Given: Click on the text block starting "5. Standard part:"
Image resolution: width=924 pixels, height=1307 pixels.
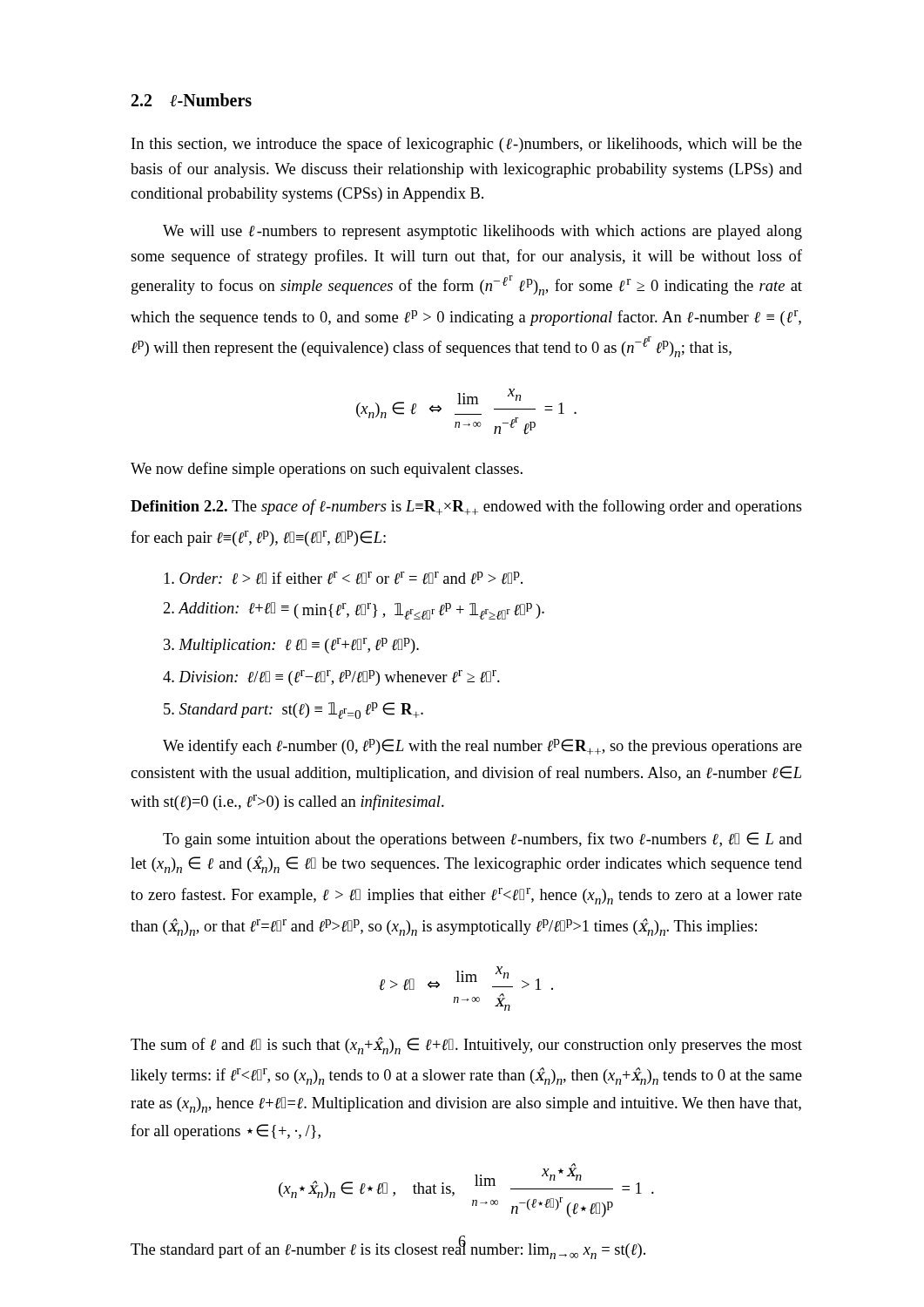Looking at the screenshot, I should 293,709.
